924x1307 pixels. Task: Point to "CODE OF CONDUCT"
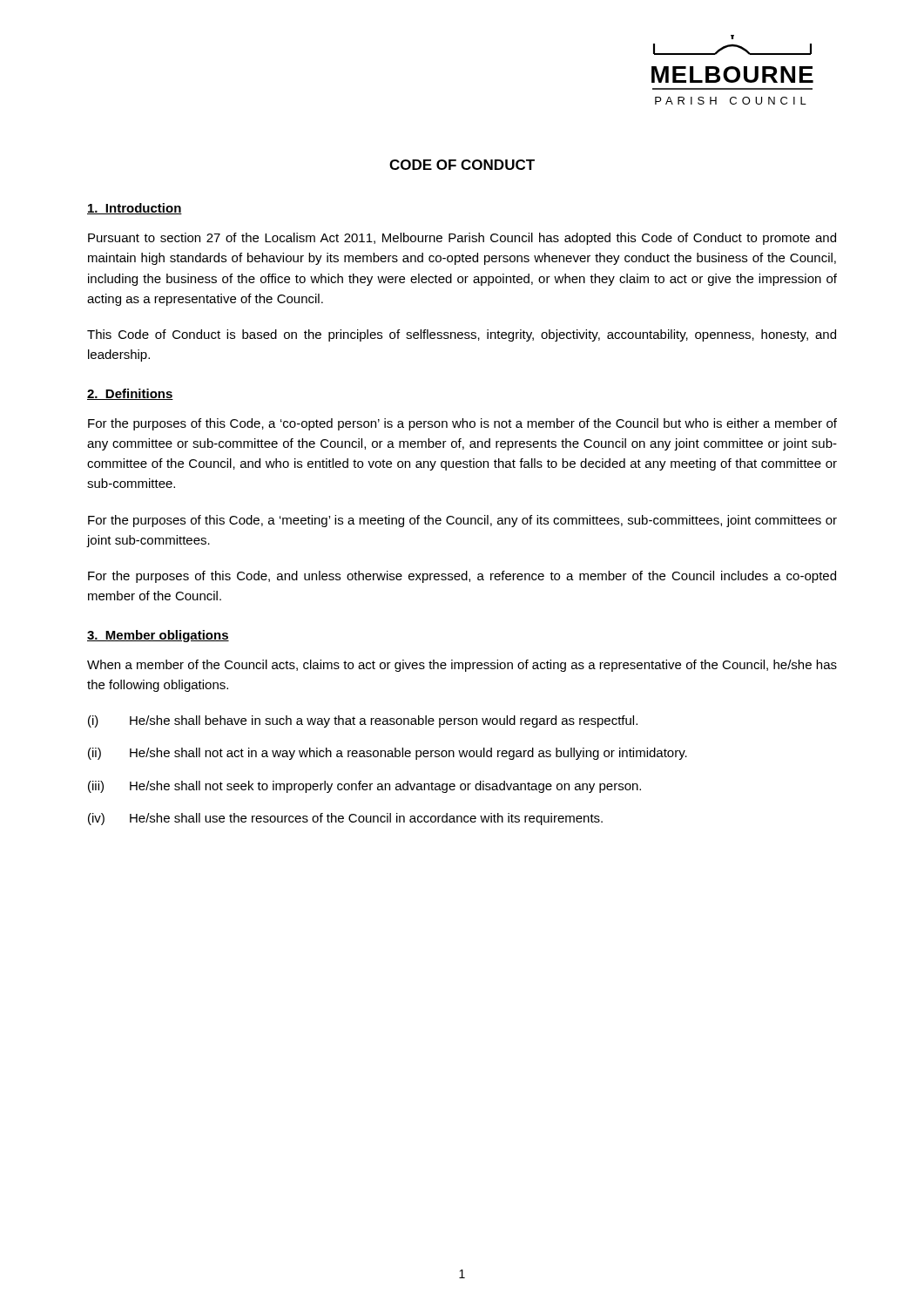(x=462, y=166)
